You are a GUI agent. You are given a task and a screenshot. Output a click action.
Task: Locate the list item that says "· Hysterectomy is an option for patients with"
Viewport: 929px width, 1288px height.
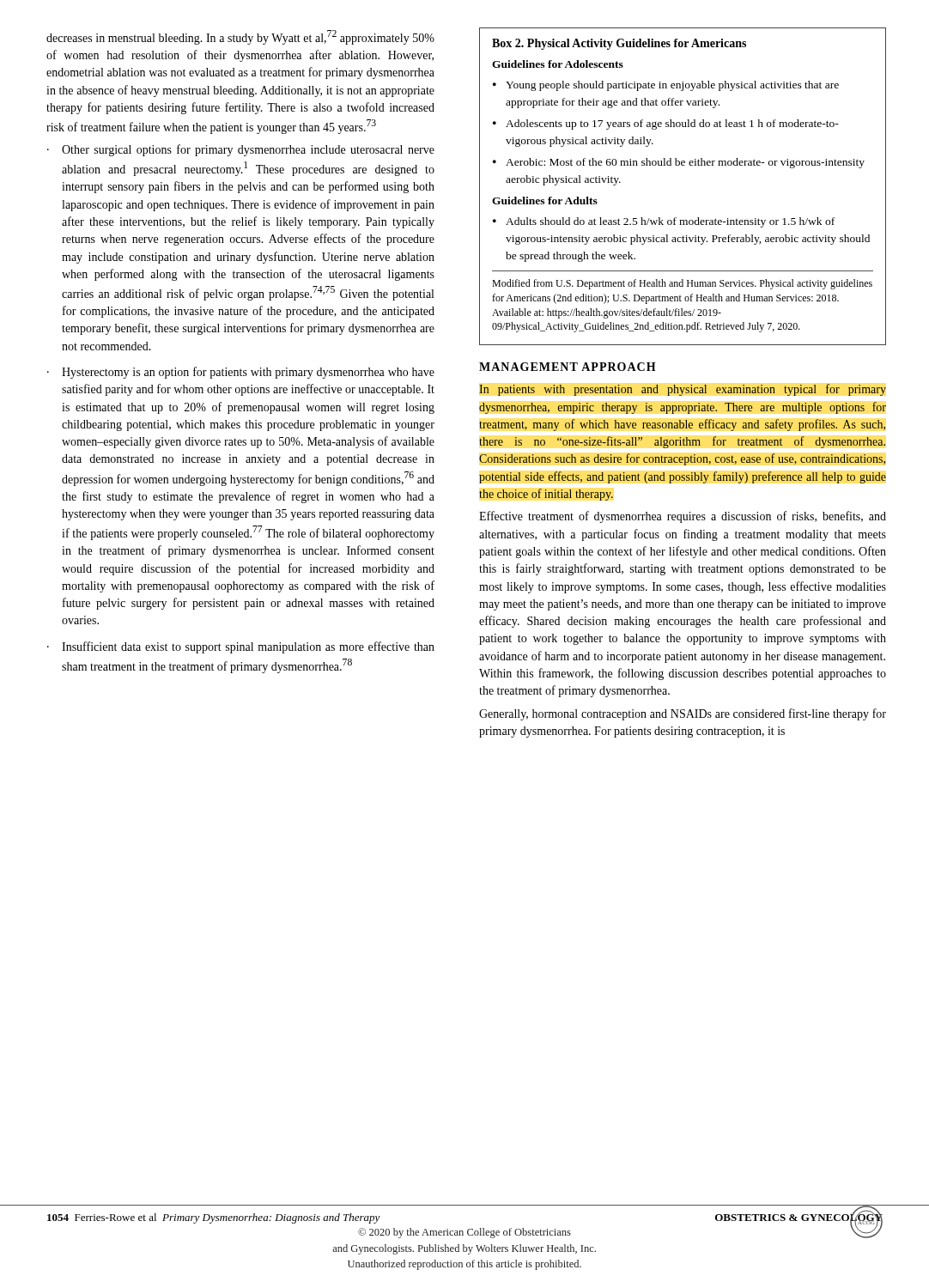coord(240,496)
